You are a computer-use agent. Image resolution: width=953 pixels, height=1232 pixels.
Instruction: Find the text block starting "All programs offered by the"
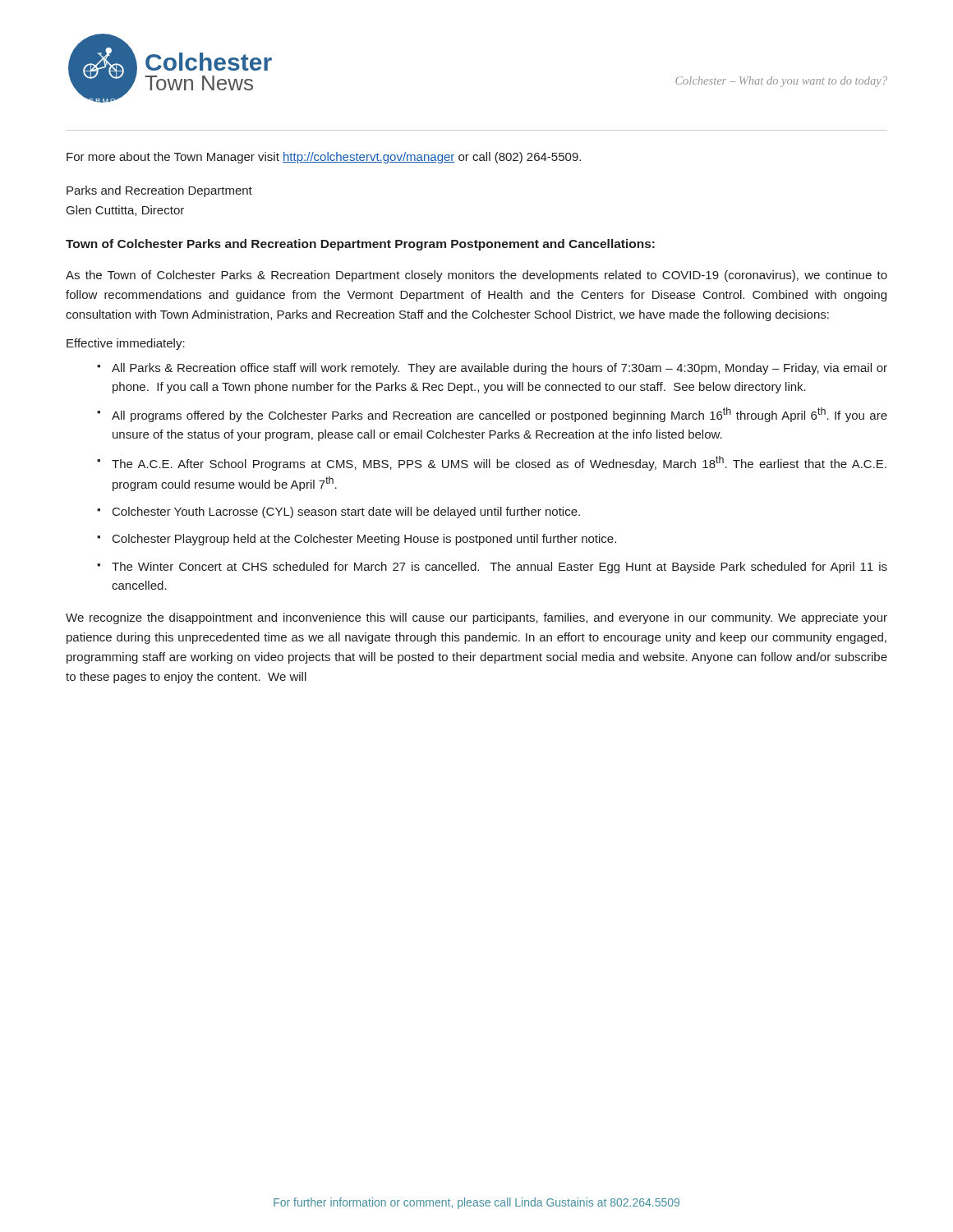pyautogui.click(x=499, y=424)
